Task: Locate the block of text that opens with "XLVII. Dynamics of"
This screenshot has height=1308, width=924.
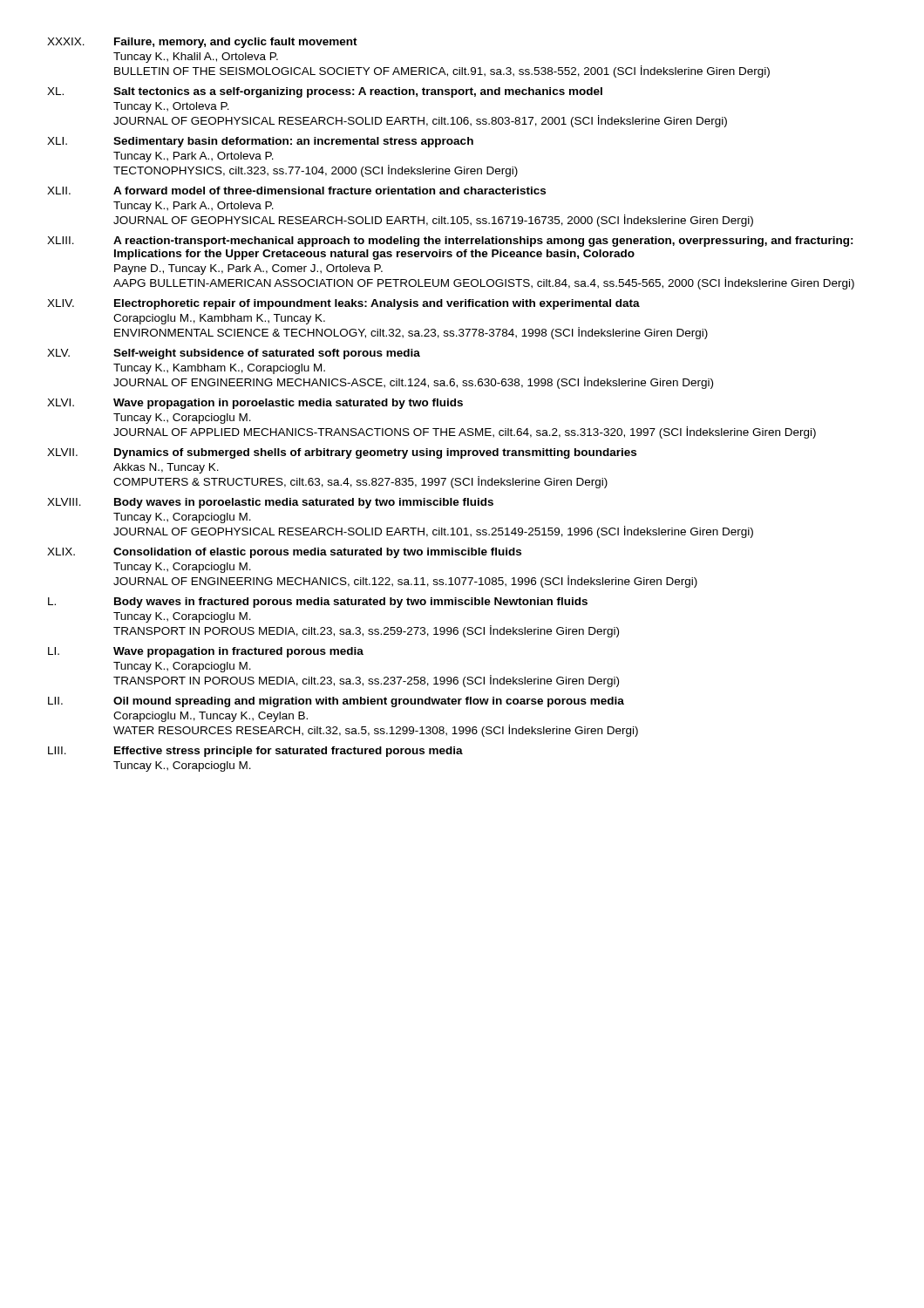Action: coord(462,467)
